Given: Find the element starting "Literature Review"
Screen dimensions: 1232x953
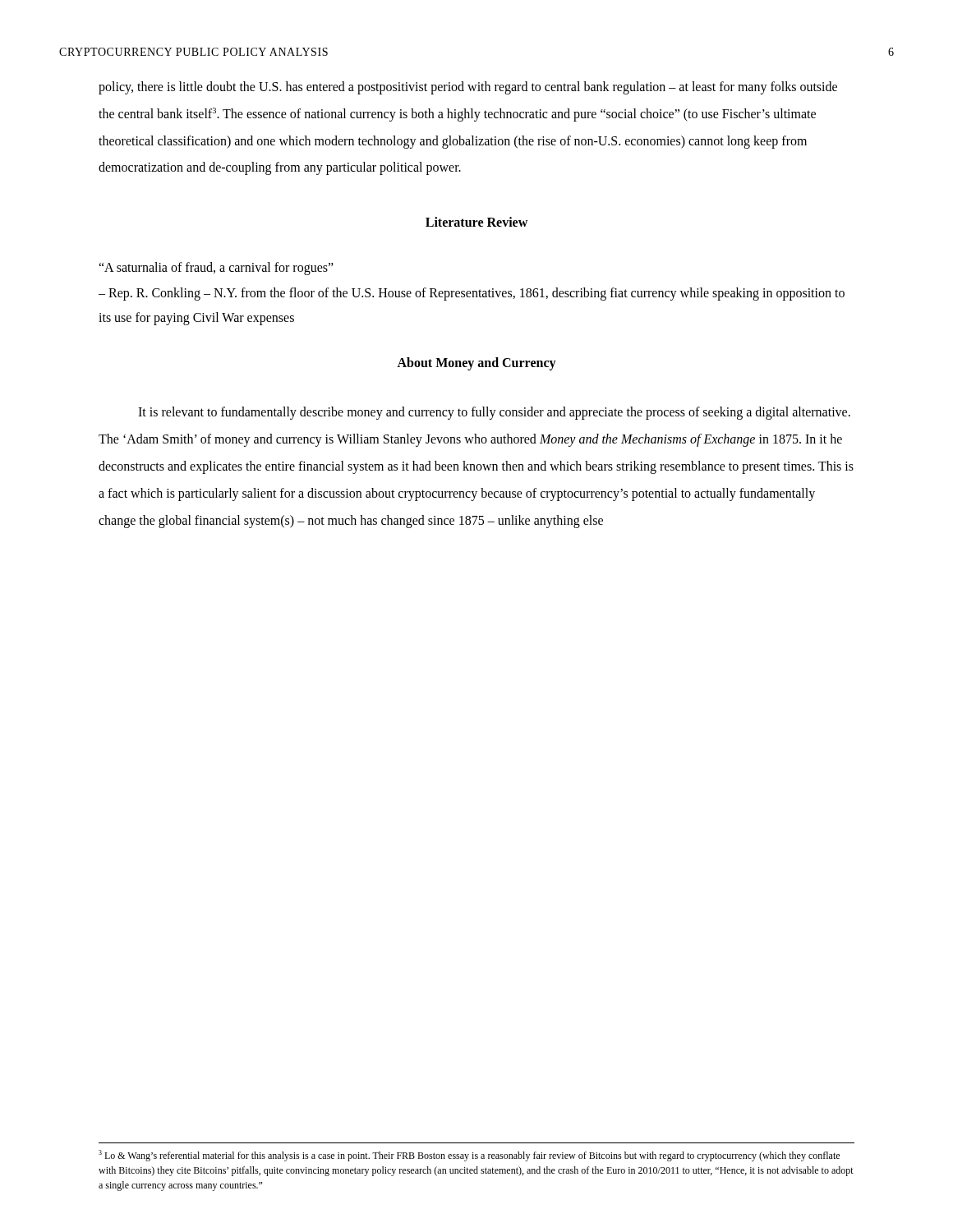Looking at the screenshot, I should pyautogui.click(x=476, y=223).
